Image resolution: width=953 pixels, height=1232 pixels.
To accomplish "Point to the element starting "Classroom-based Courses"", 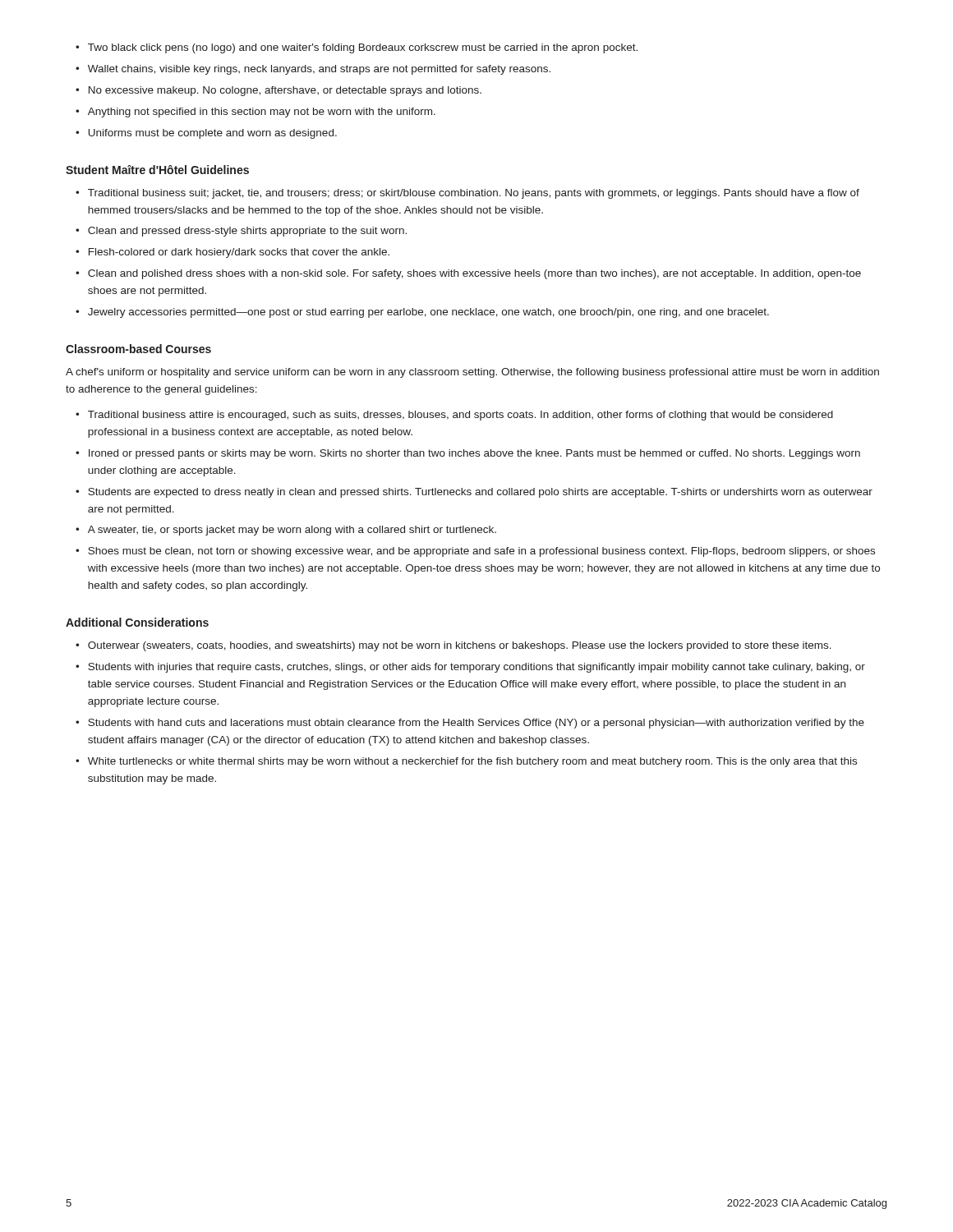I will click(x=139, y=349).
